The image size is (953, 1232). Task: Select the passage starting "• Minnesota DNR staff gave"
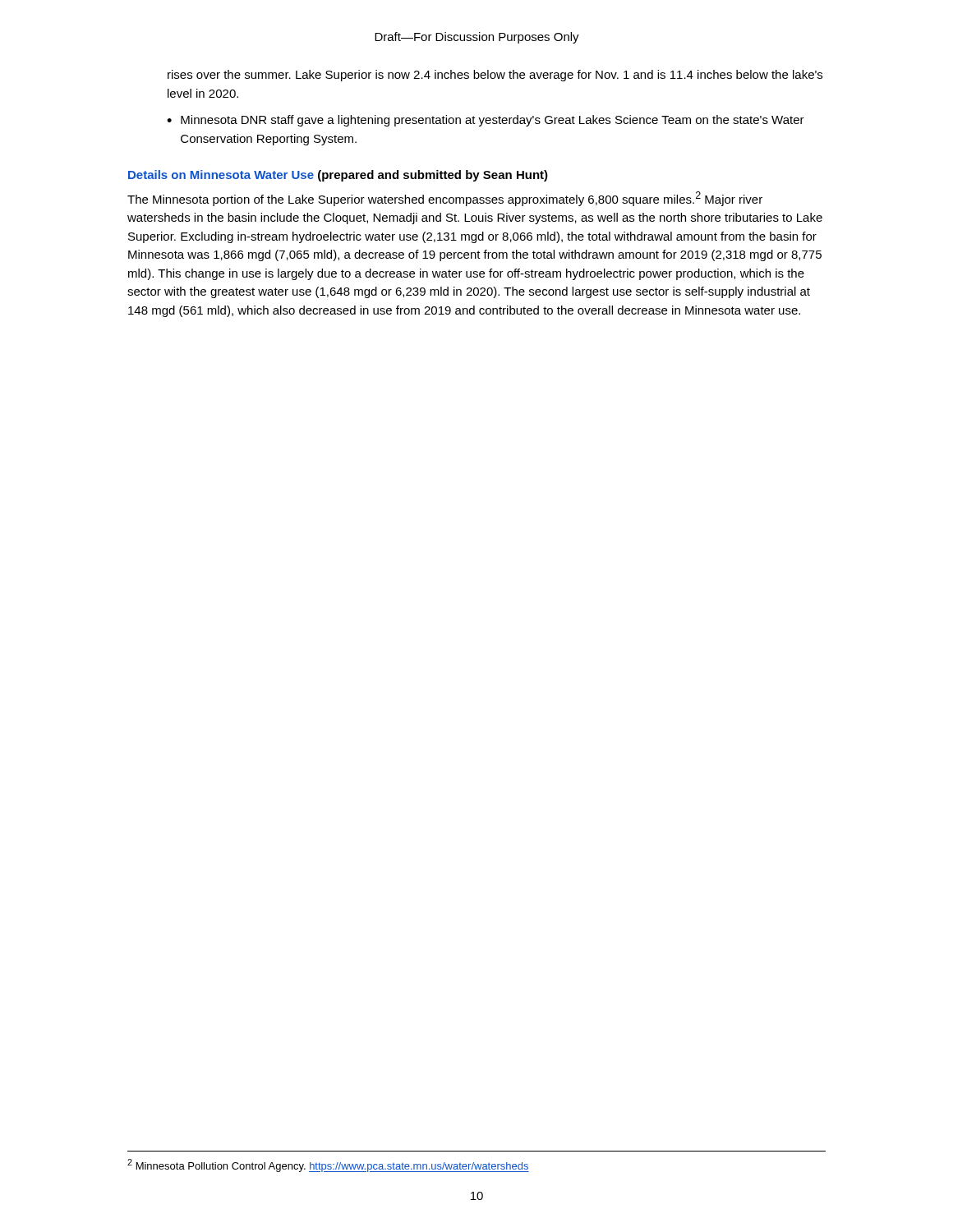[x=496, y=129]
